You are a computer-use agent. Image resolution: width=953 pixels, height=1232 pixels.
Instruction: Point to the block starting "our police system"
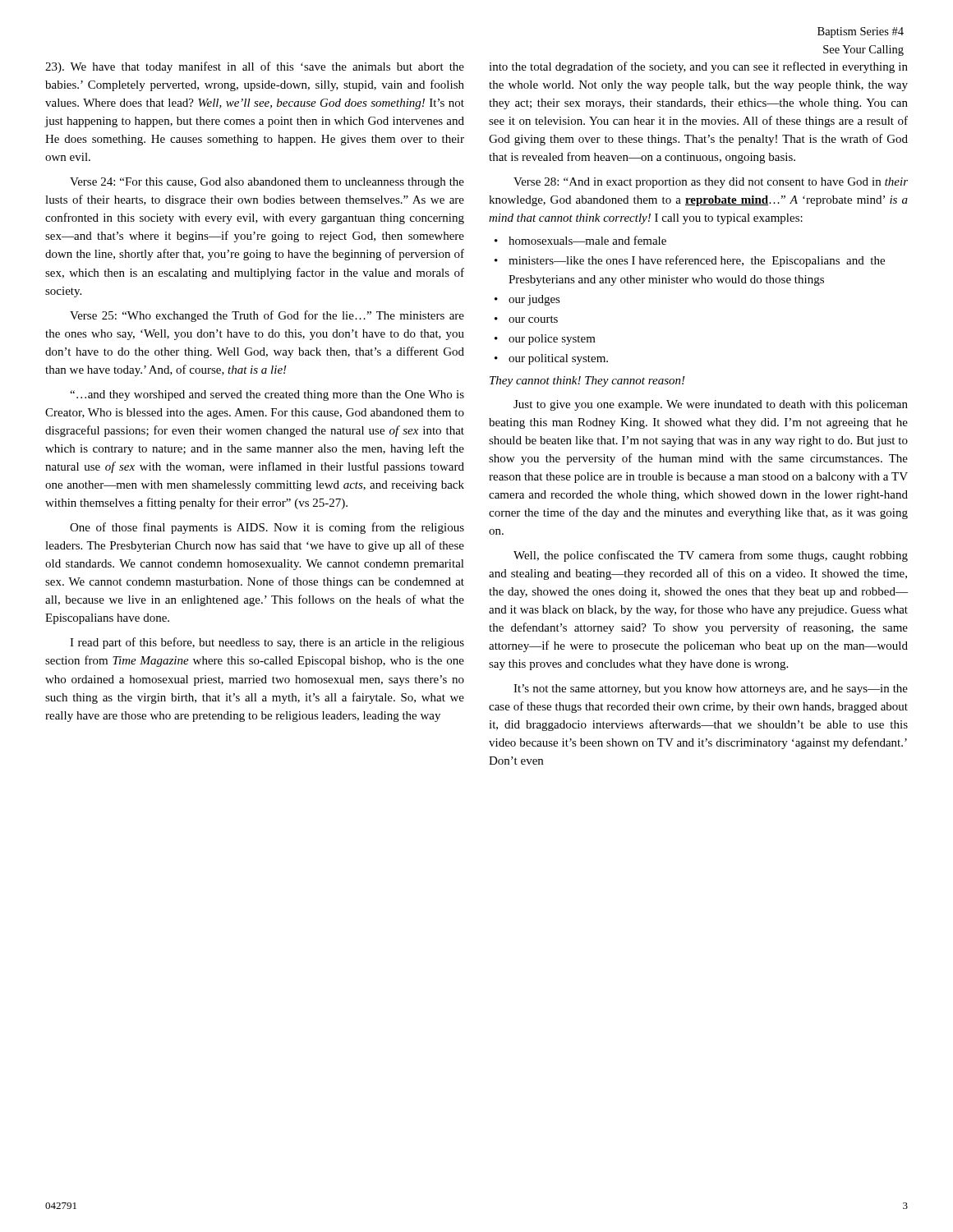pos(552,338)
